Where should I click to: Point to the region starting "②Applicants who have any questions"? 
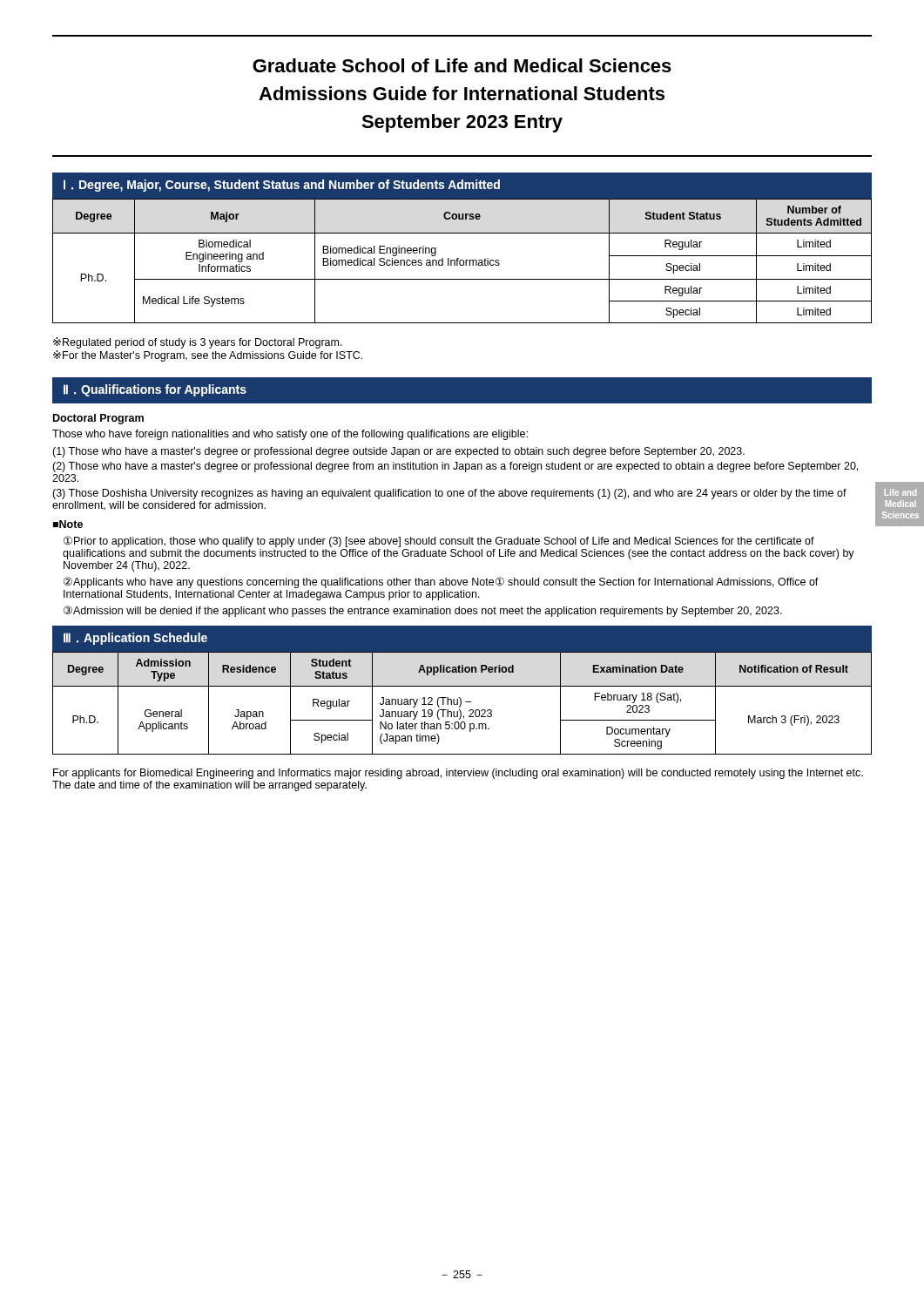[440, 588]
